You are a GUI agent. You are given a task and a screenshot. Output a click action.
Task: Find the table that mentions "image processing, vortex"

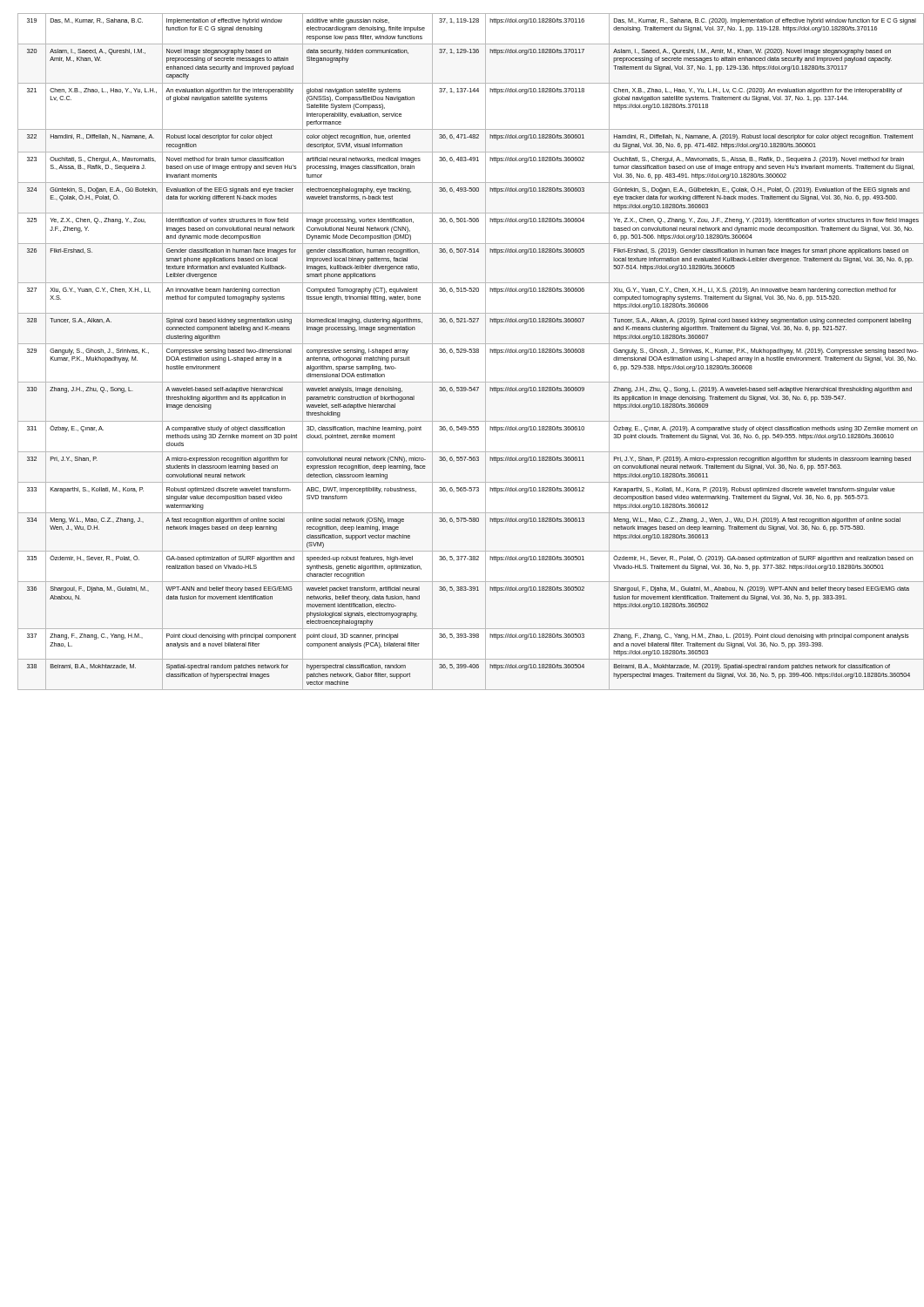(462, 352)
